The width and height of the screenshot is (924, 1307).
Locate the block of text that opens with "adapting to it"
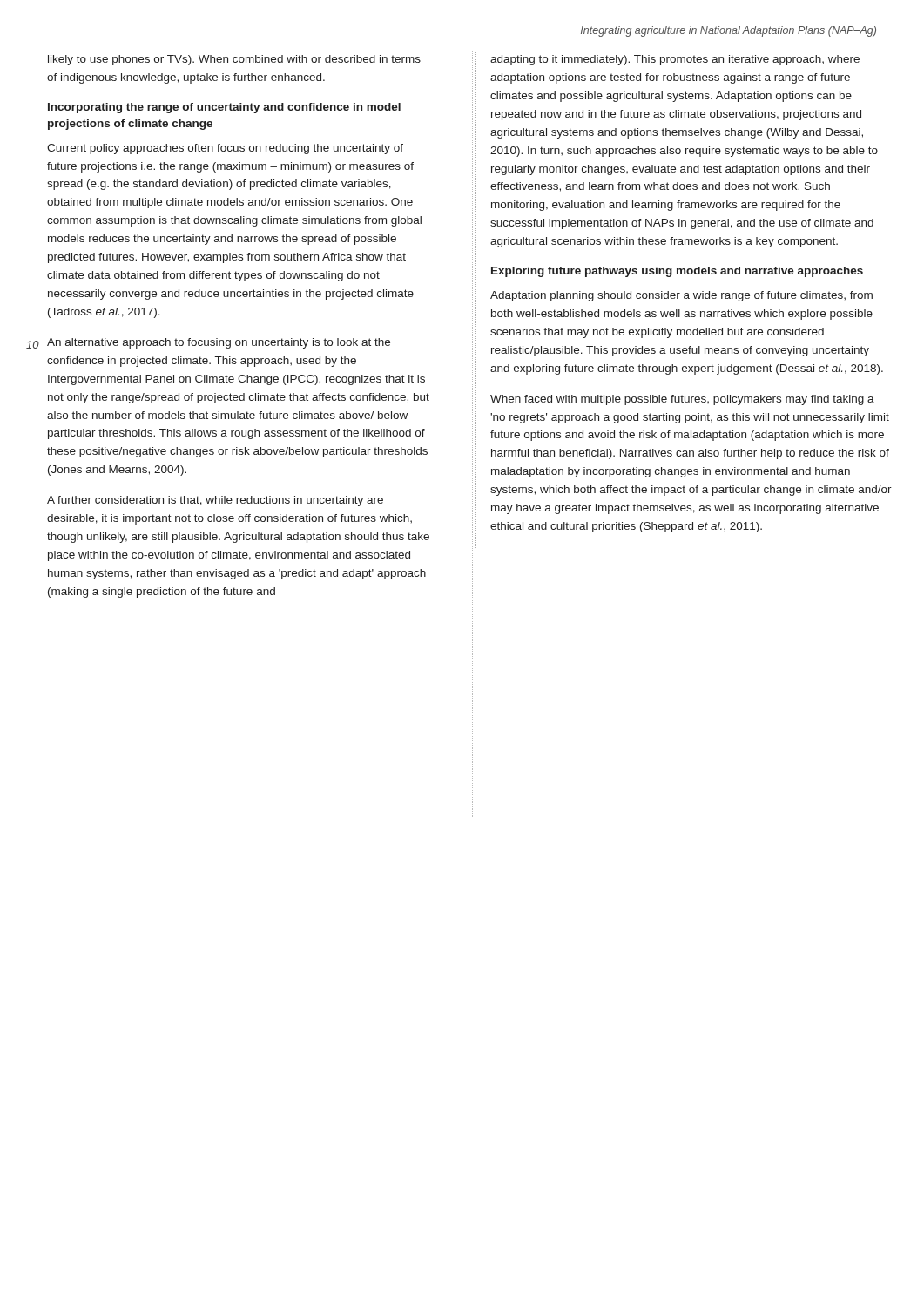pyautogui.click(x=691, y=151)
